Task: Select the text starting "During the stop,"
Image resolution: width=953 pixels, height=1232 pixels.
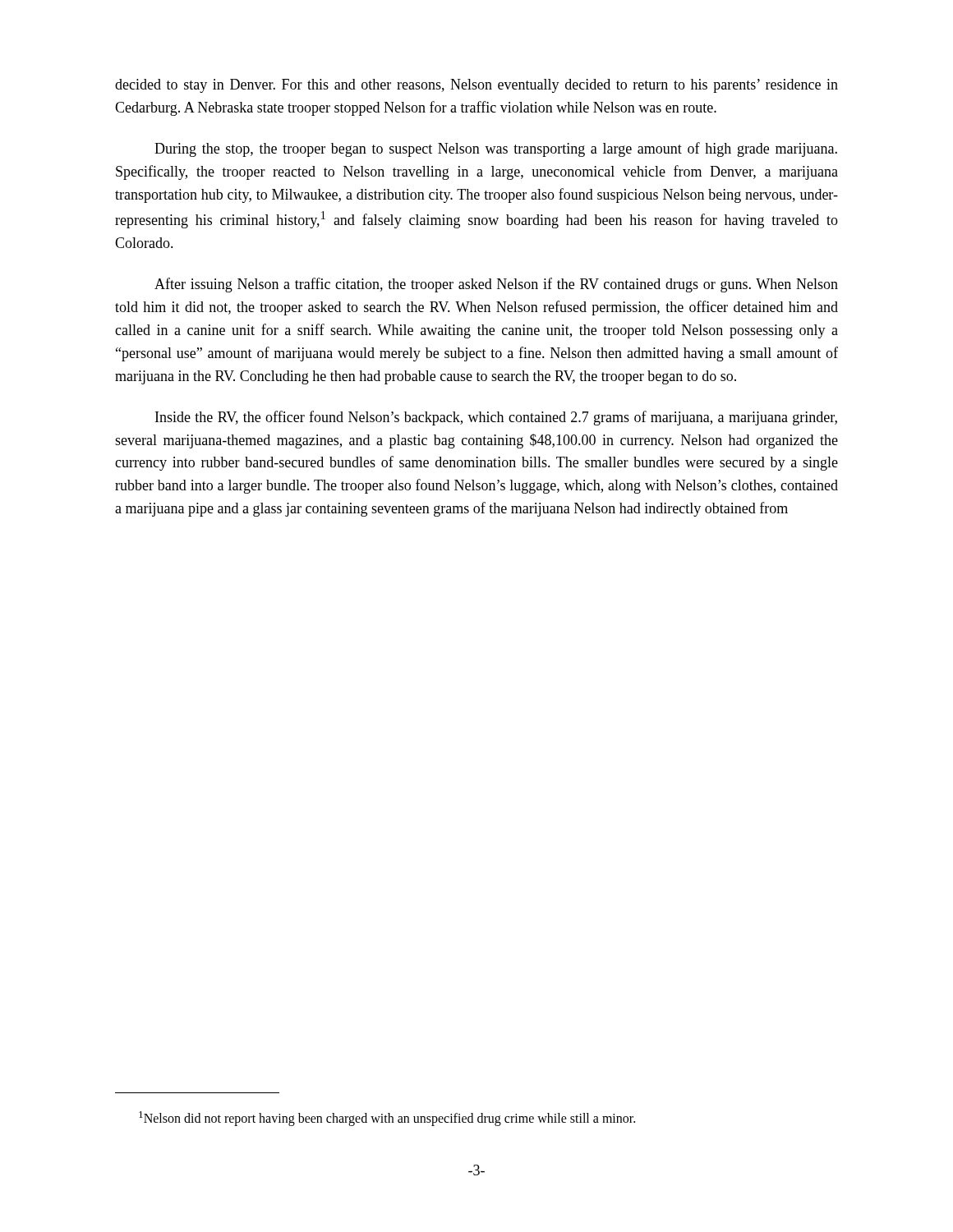Action: click(476, 197)
